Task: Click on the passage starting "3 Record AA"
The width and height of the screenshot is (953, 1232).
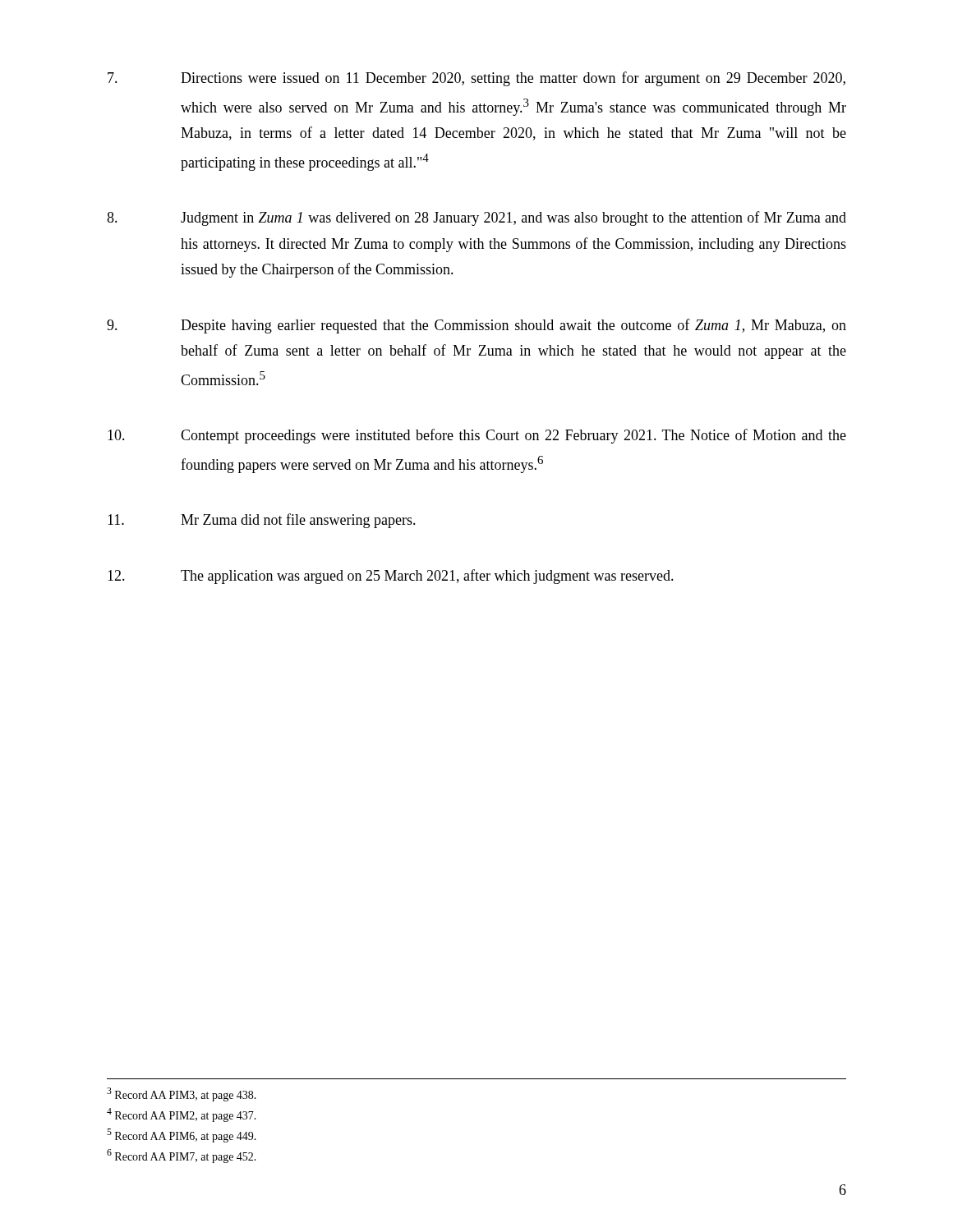Action: click(x=182, y=1094)
